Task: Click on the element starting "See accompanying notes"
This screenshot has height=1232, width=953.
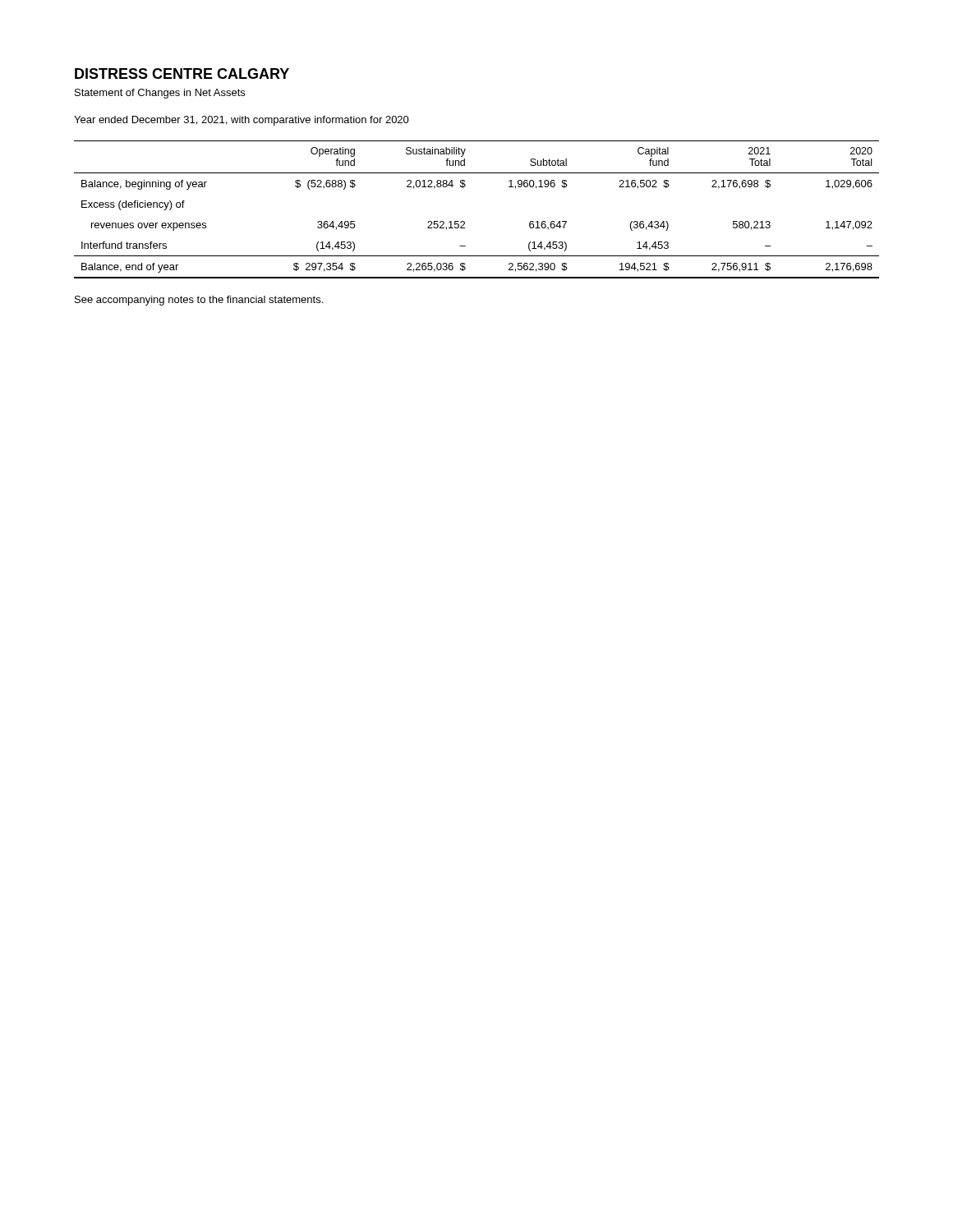Action: (199, 299)
